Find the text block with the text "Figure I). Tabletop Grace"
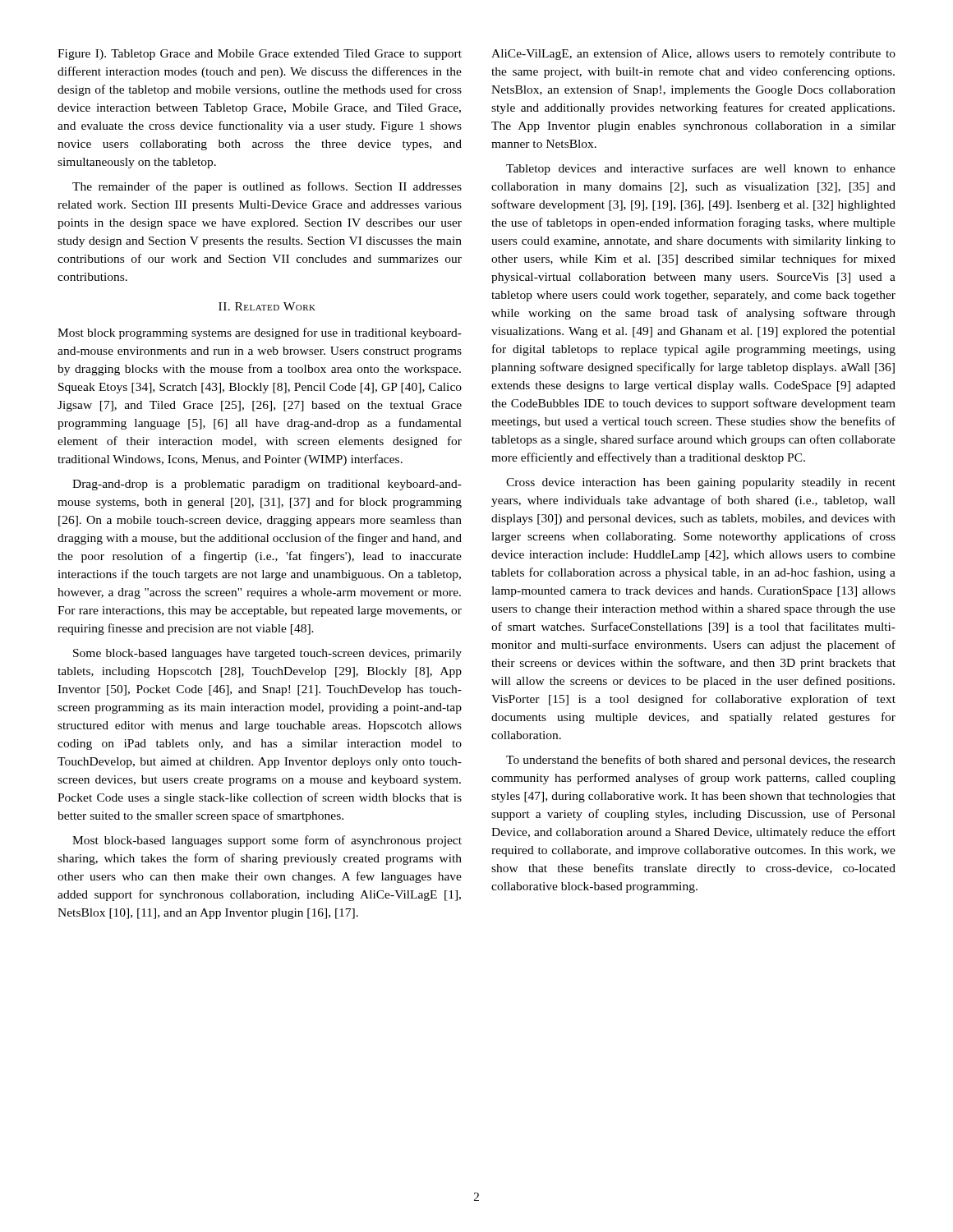 (x=260, y=108)
